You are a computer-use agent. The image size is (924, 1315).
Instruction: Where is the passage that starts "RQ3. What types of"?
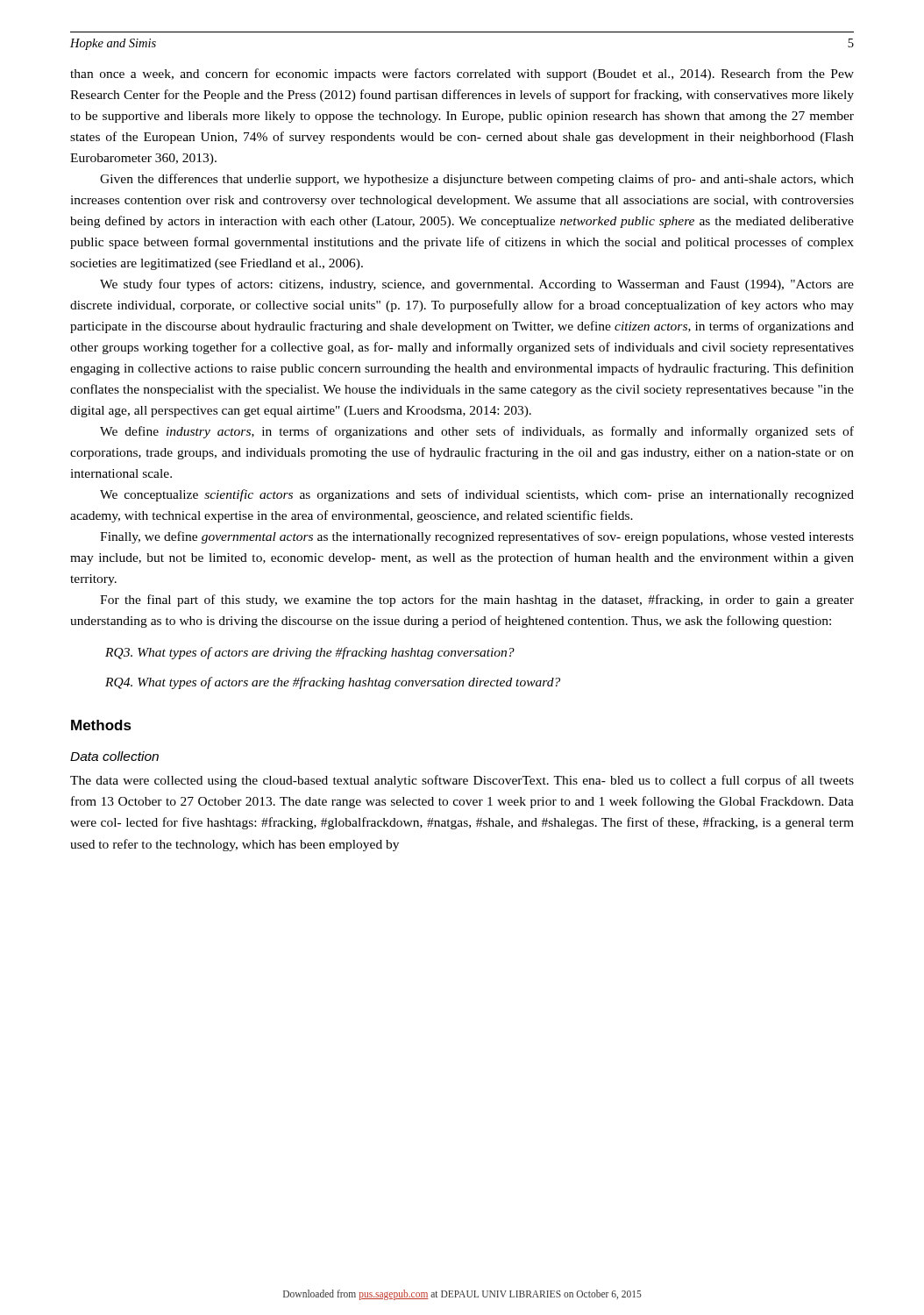click(x=310, y=652)
